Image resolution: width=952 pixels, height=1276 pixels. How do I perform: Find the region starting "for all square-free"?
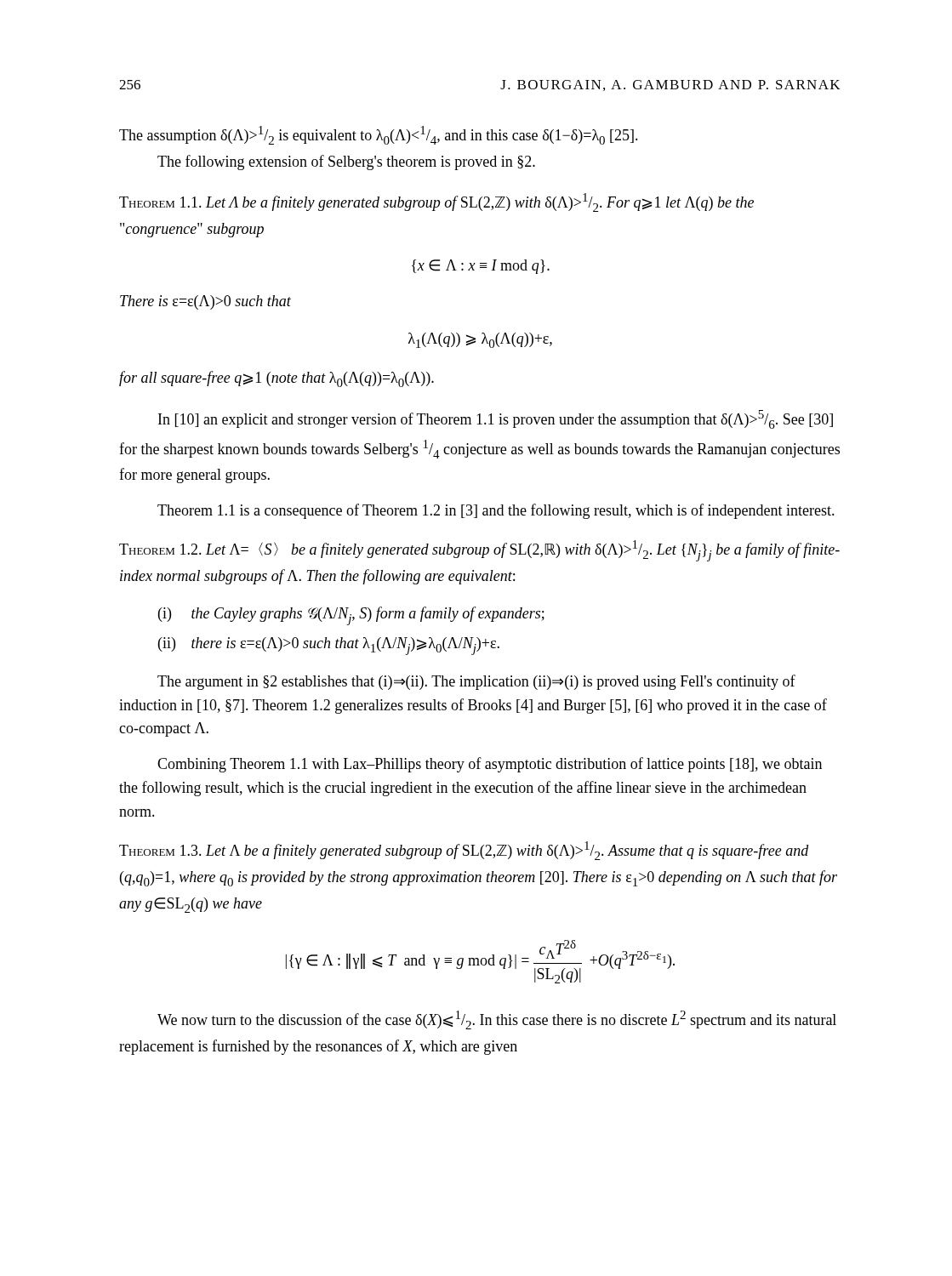coord(276,379)
